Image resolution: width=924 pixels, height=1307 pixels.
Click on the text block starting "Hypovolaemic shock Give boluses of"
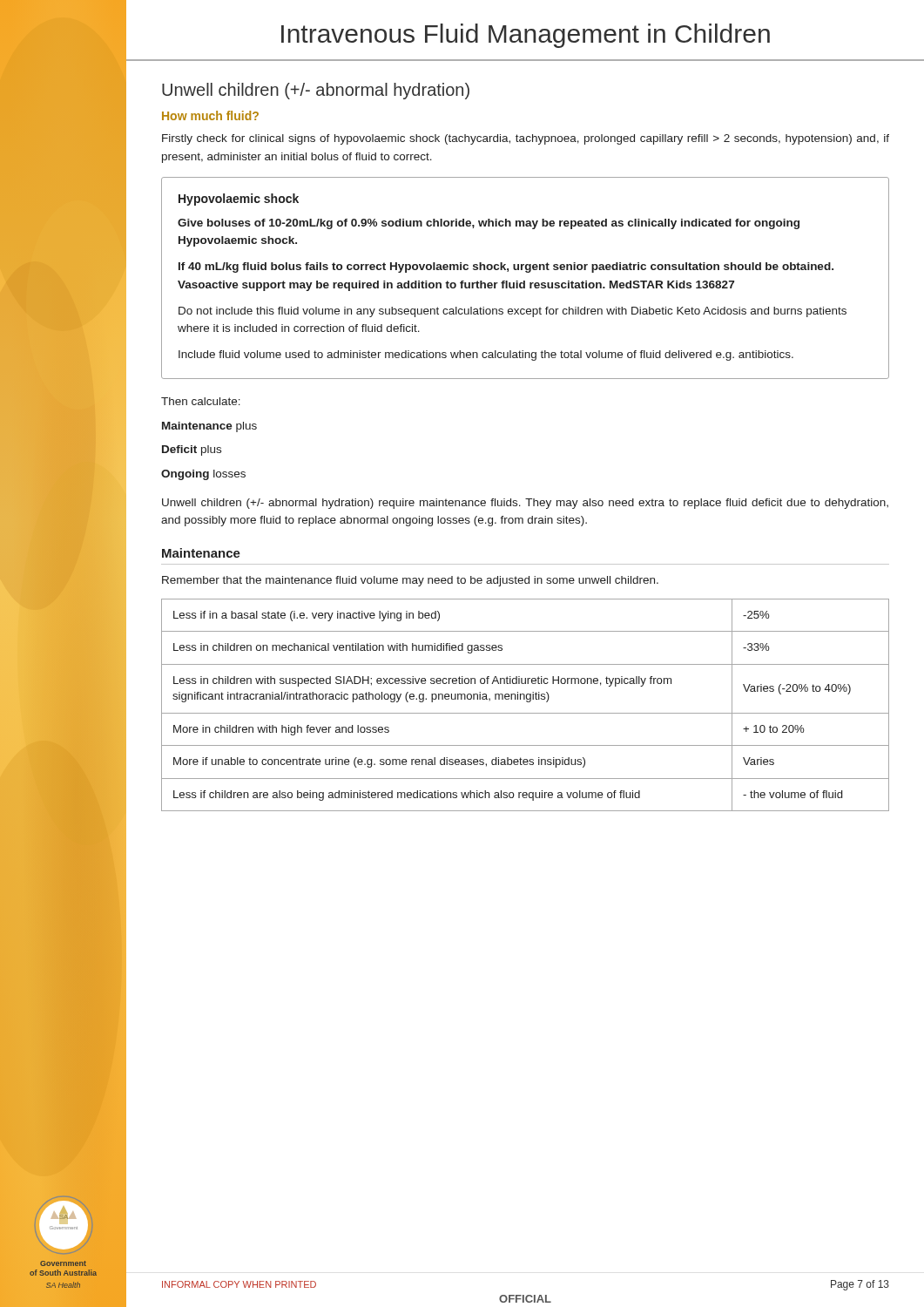pos(525,278)
